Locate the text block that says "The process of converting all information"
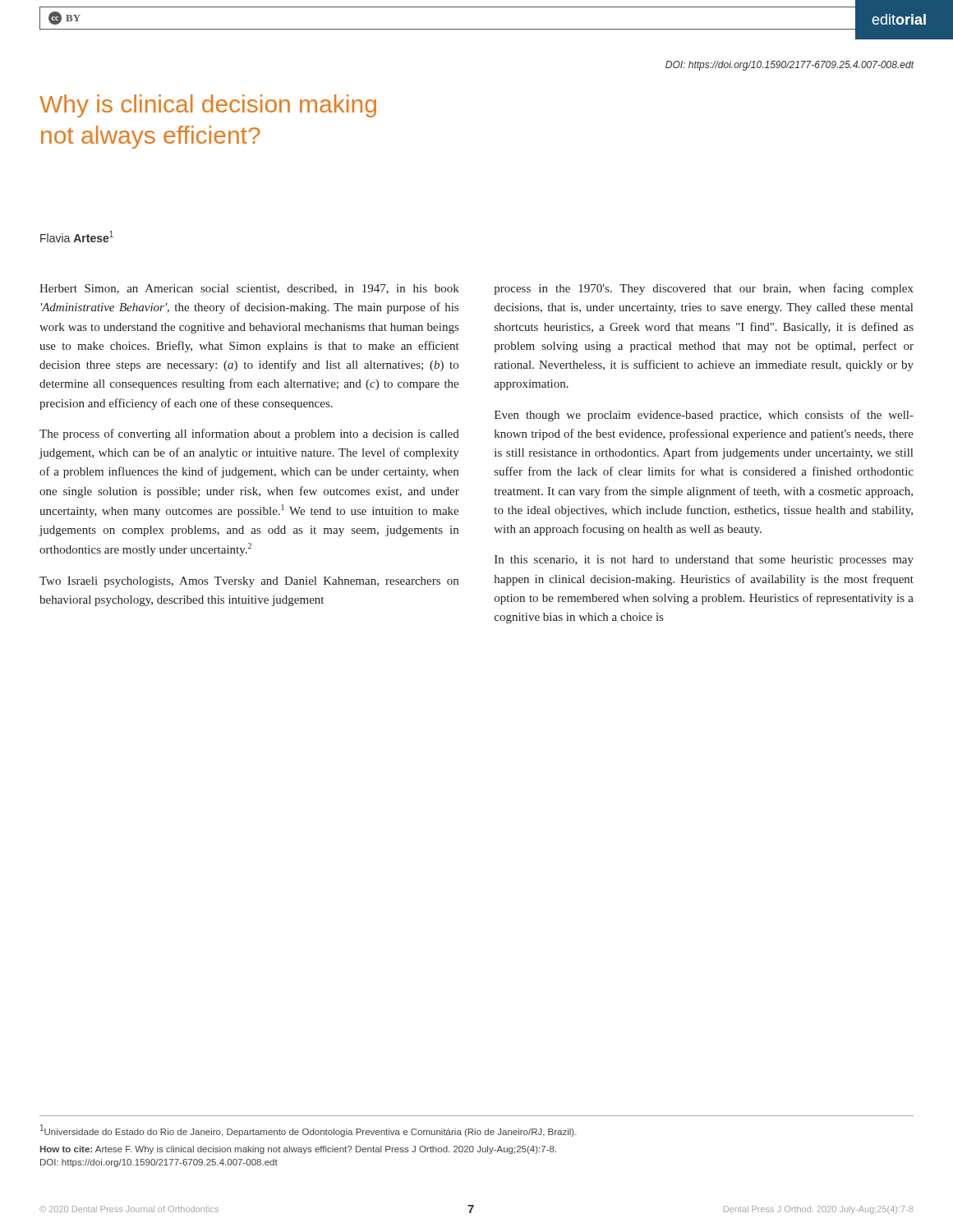Viewport: 953px width, 1232px height. tap(249, 492)
